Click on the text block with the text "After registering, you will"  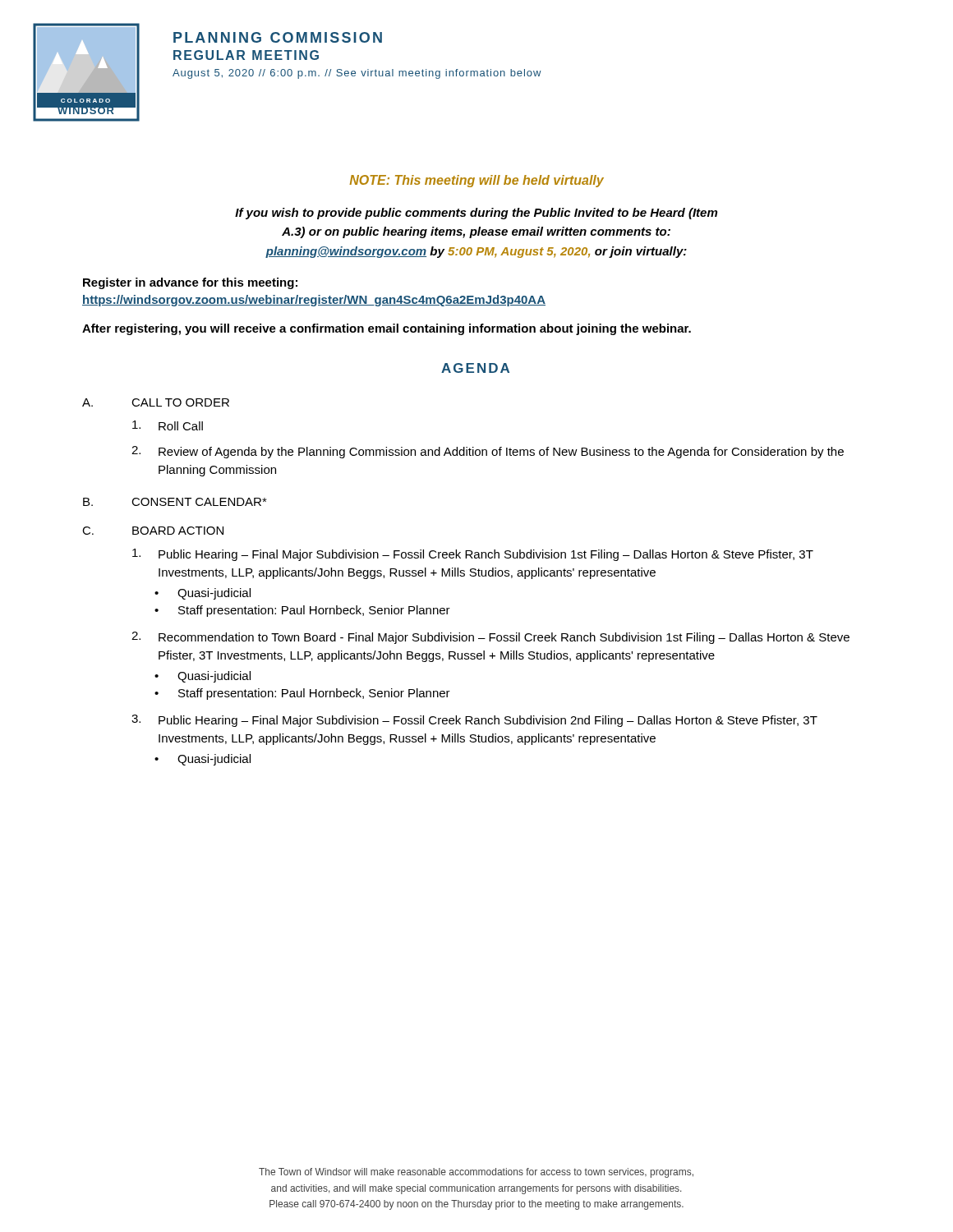pos(387,328)
